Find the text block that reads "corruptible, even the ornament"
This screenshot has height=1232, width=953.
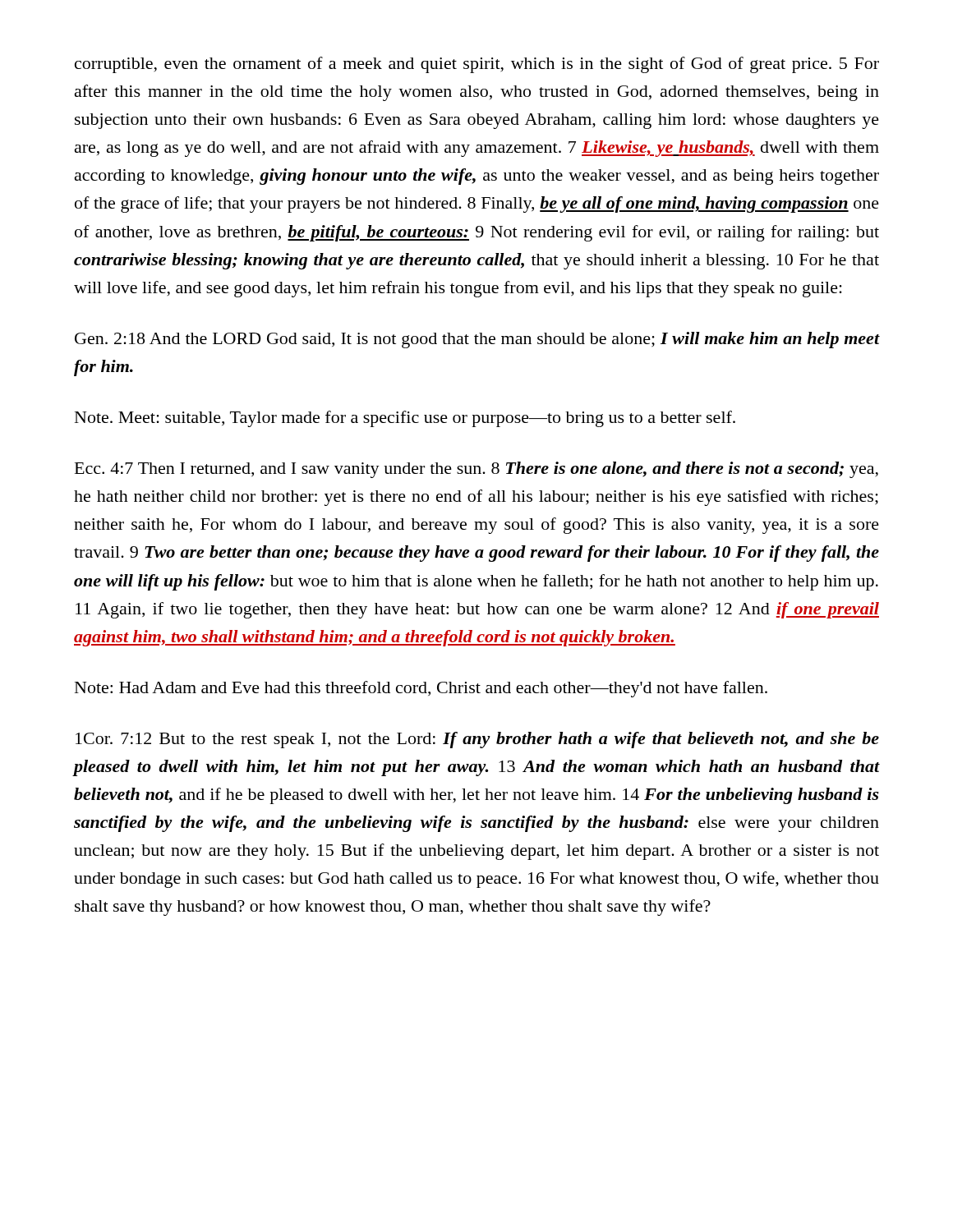[x=476, y=175]
